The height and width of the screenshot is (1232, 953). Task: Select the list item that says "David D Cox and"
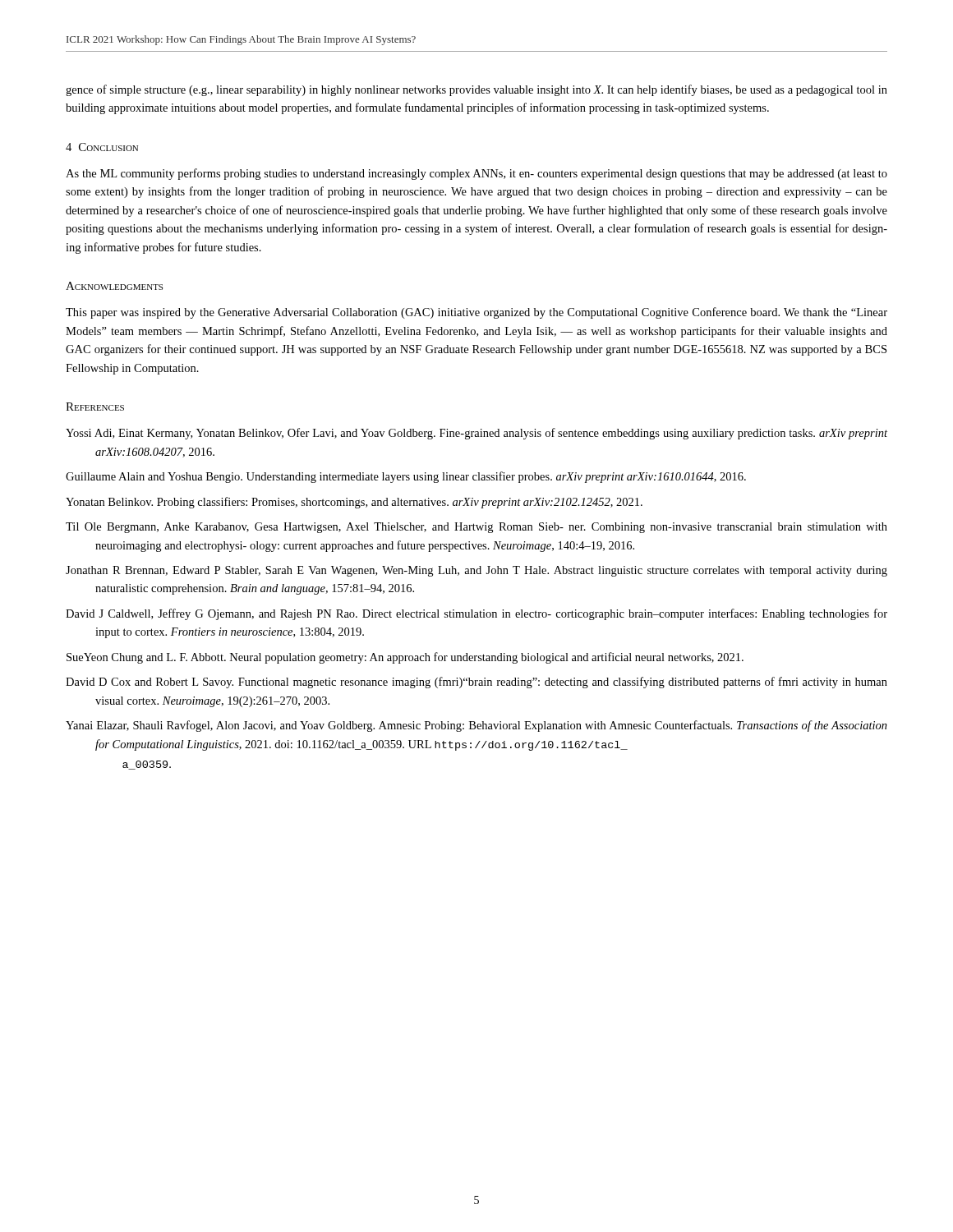coord(476,691)
